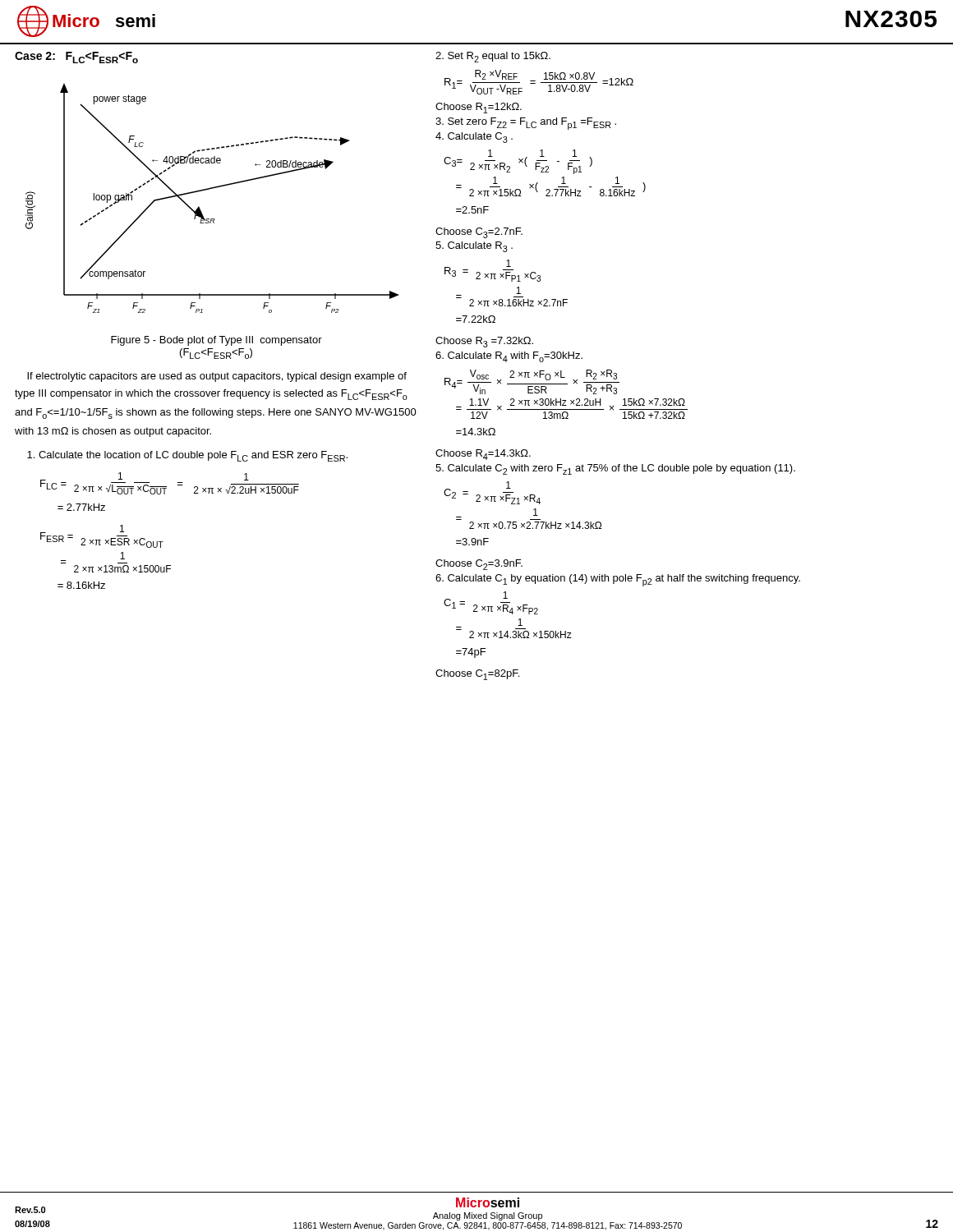Find the passage starting "C2 = 12 ×π ×FZ1 ×R4"

pos(524,514)
